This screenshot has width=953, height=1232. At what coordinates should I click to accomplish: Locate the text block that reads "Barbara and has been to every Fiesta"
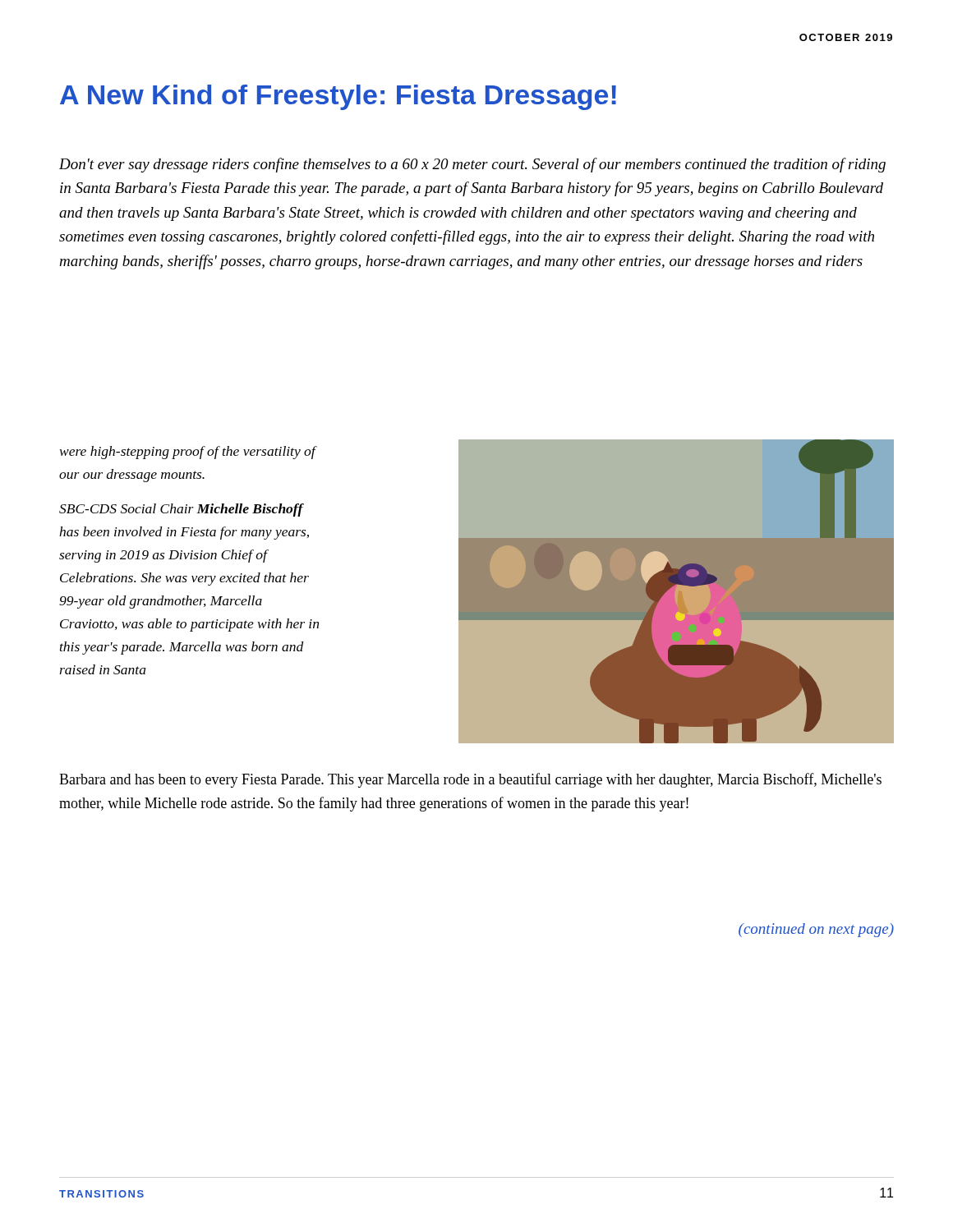pos(476,792)
